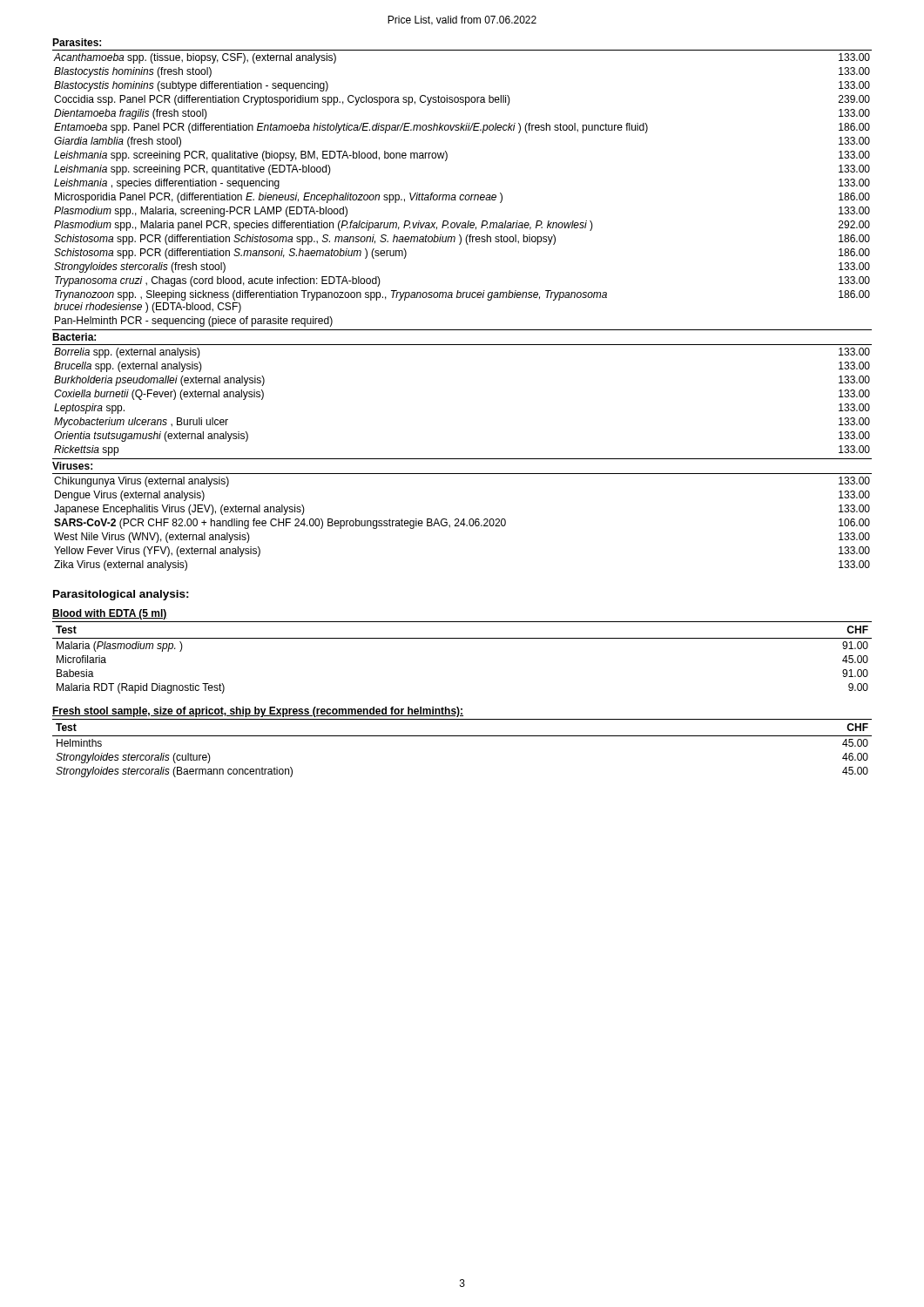Click on the table containing "Malaria RDT (Rapid Diagnostic Test)"
The width and height of the screenshot is (924, 1307).
pos(462,658)
